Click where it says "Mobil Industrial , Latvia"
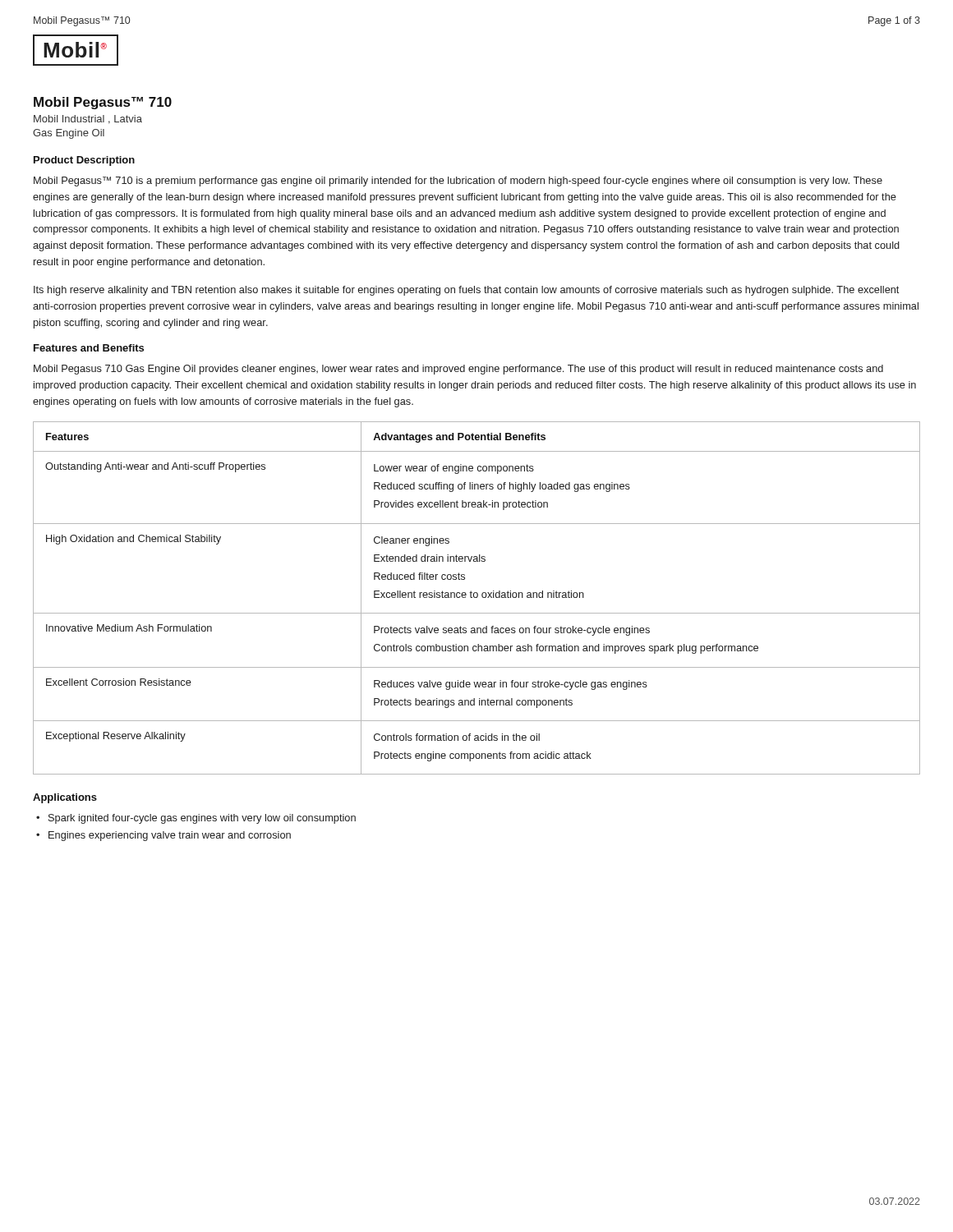 click(x=87, y=119)
